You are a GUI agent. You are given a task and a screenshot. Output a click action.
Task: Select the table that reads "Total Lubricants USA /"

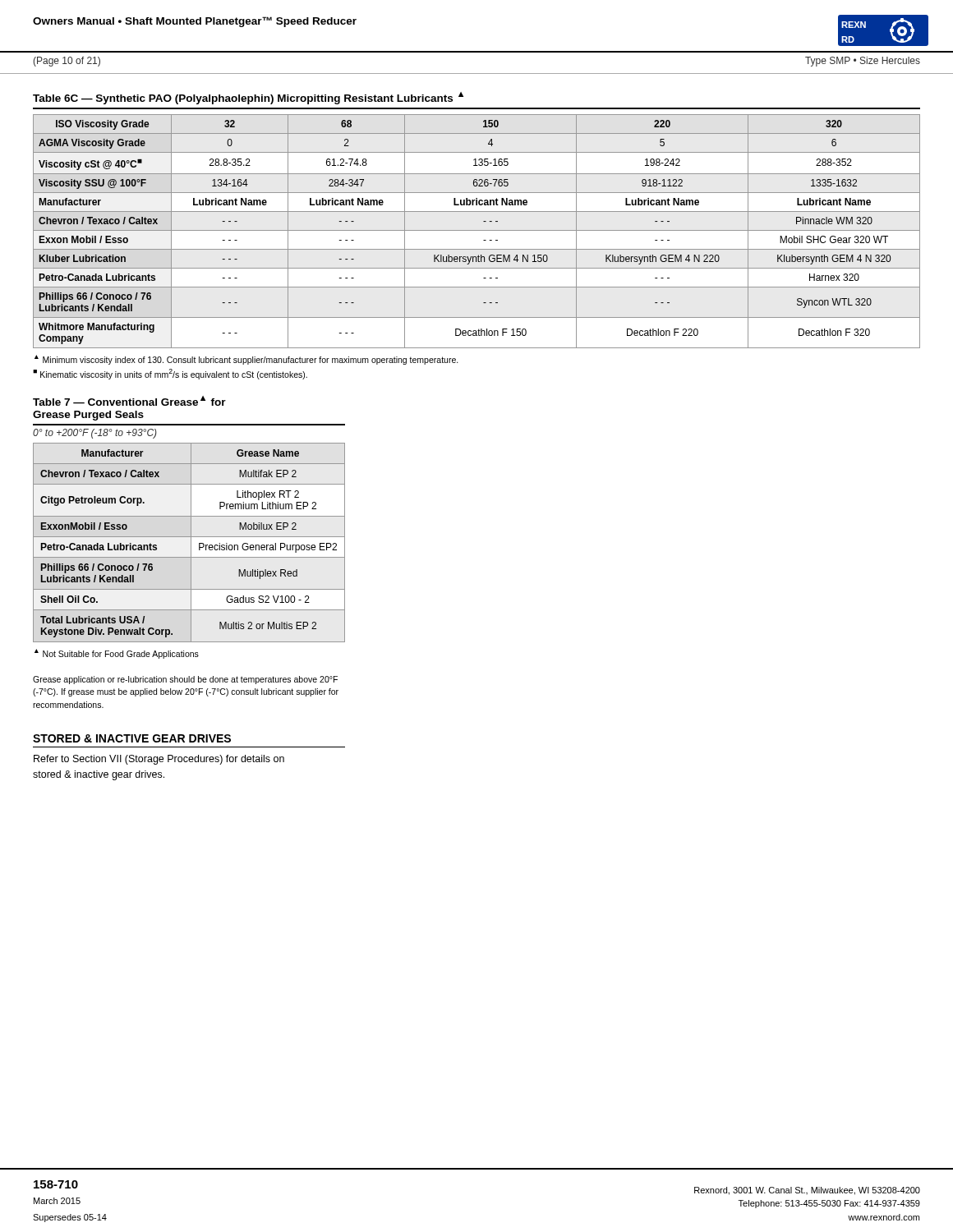point(189,542)
